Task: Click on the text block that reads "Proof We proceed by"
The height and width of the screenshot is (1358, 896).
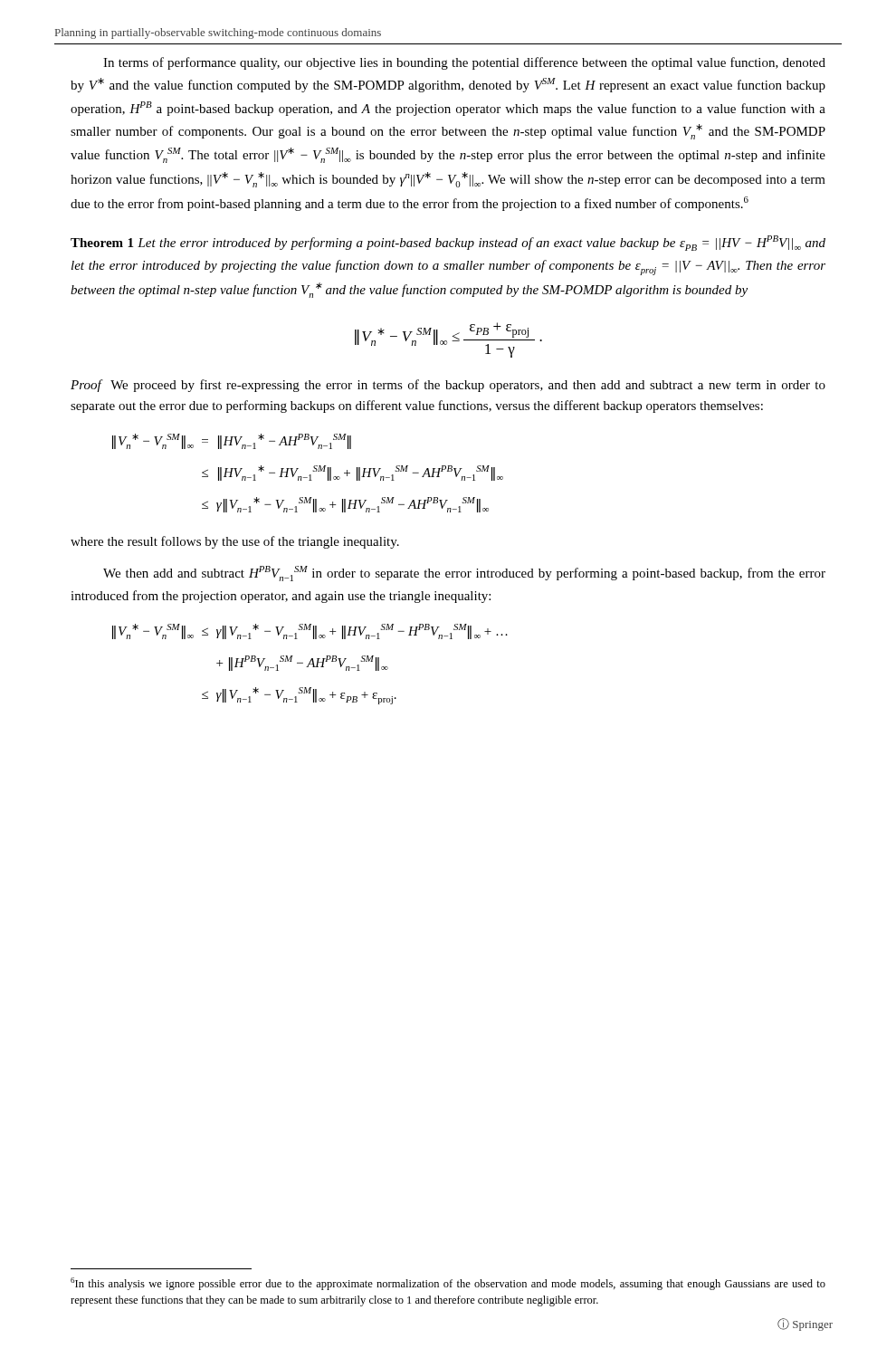Action: (x=448, y=395)
